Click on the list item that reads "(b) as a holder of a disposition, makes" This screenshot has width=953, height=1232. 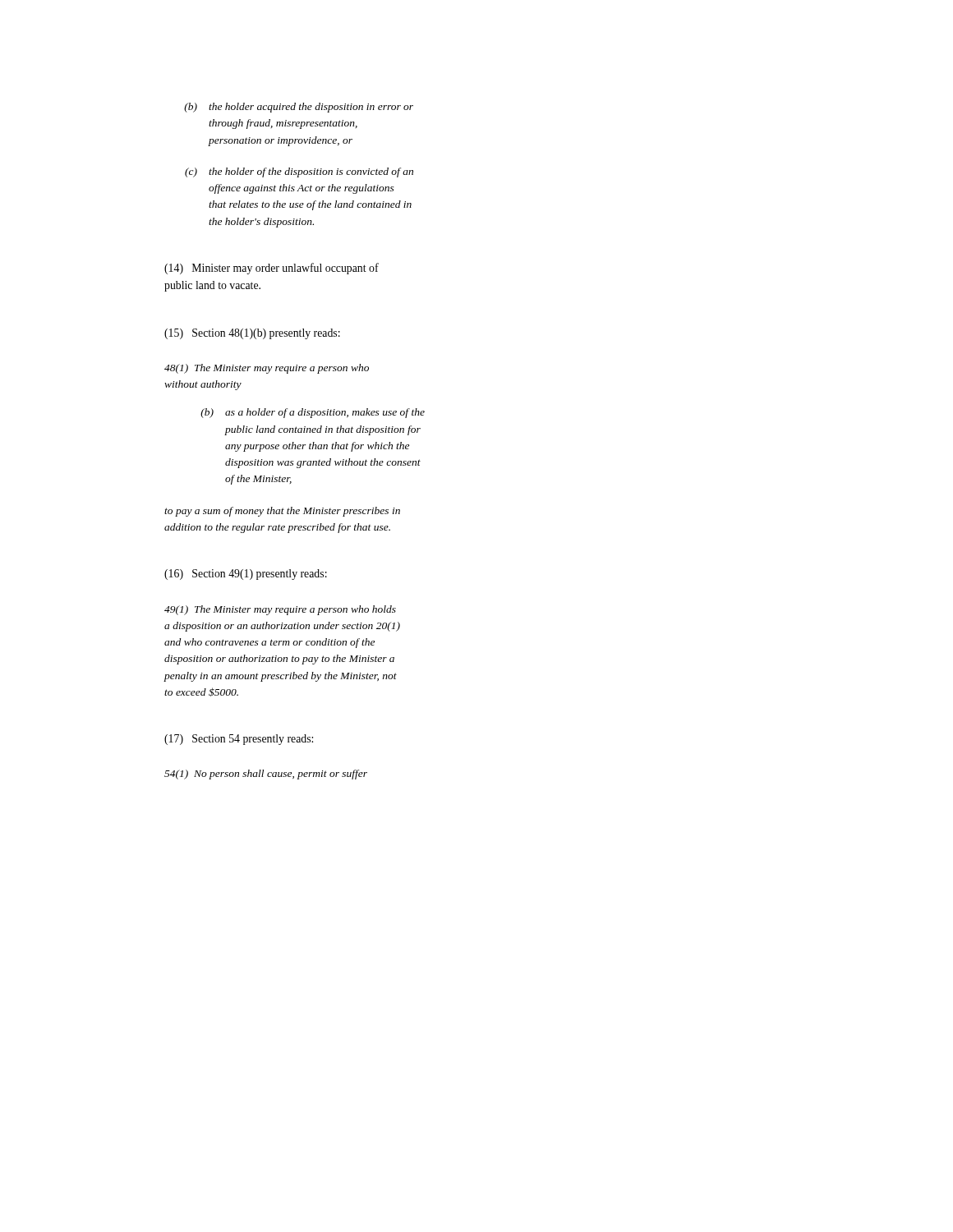313,413
